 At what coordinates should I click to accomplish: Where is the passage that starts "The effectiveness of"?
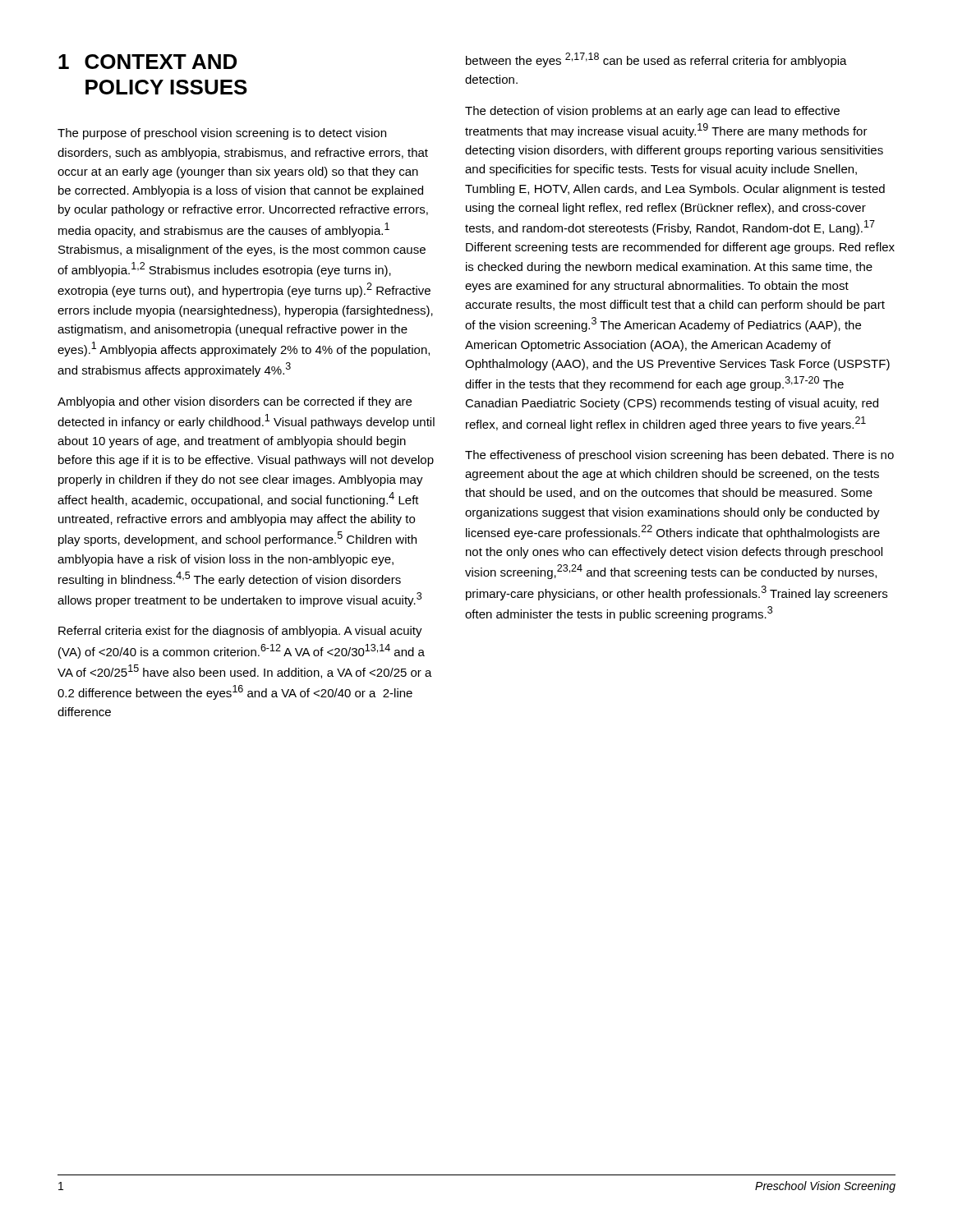[x=680, y=534]
